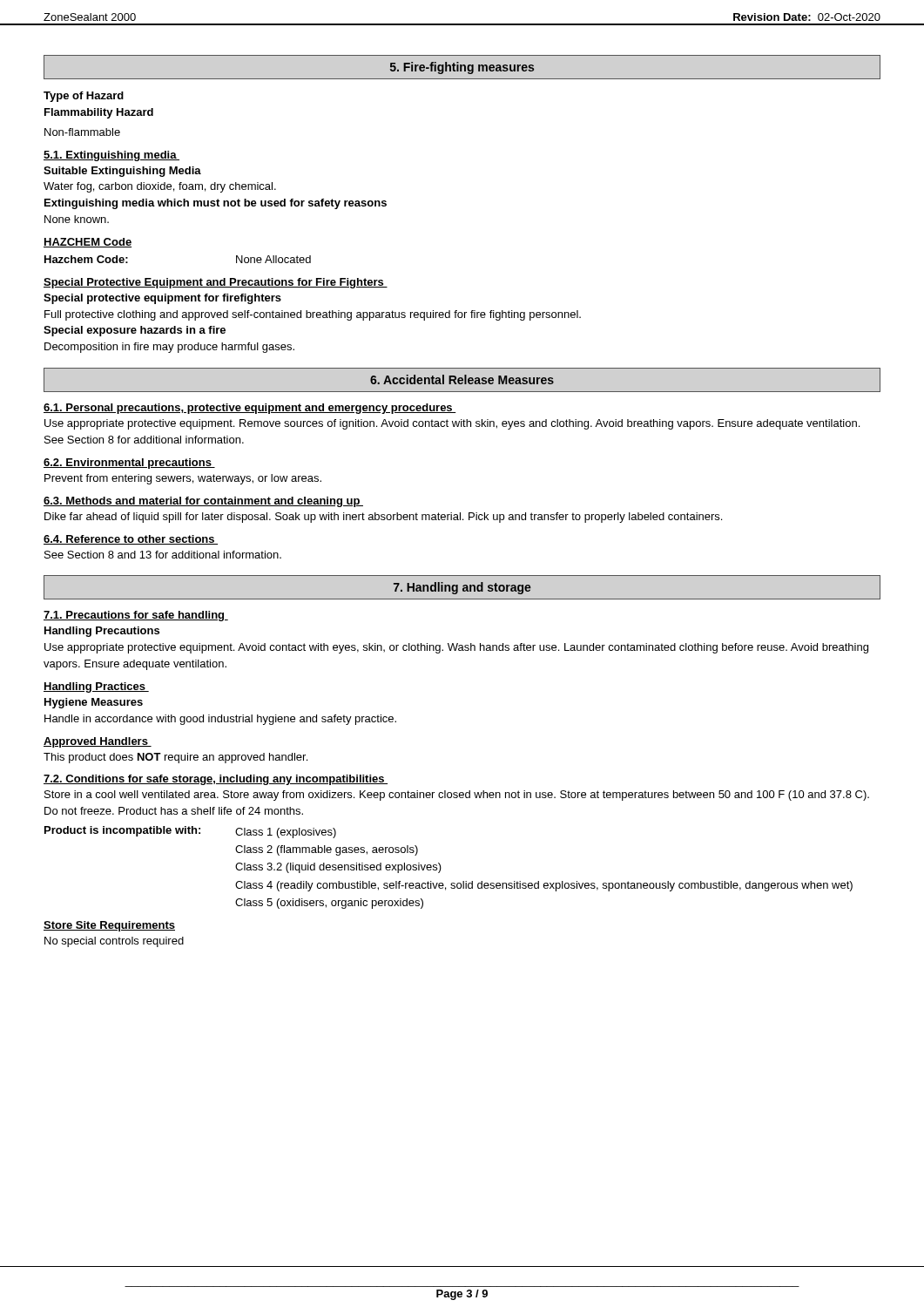The image size is (924, 1307).
Task: Find "HAZCHEM Code" on this page
Action: coord(88,242)
